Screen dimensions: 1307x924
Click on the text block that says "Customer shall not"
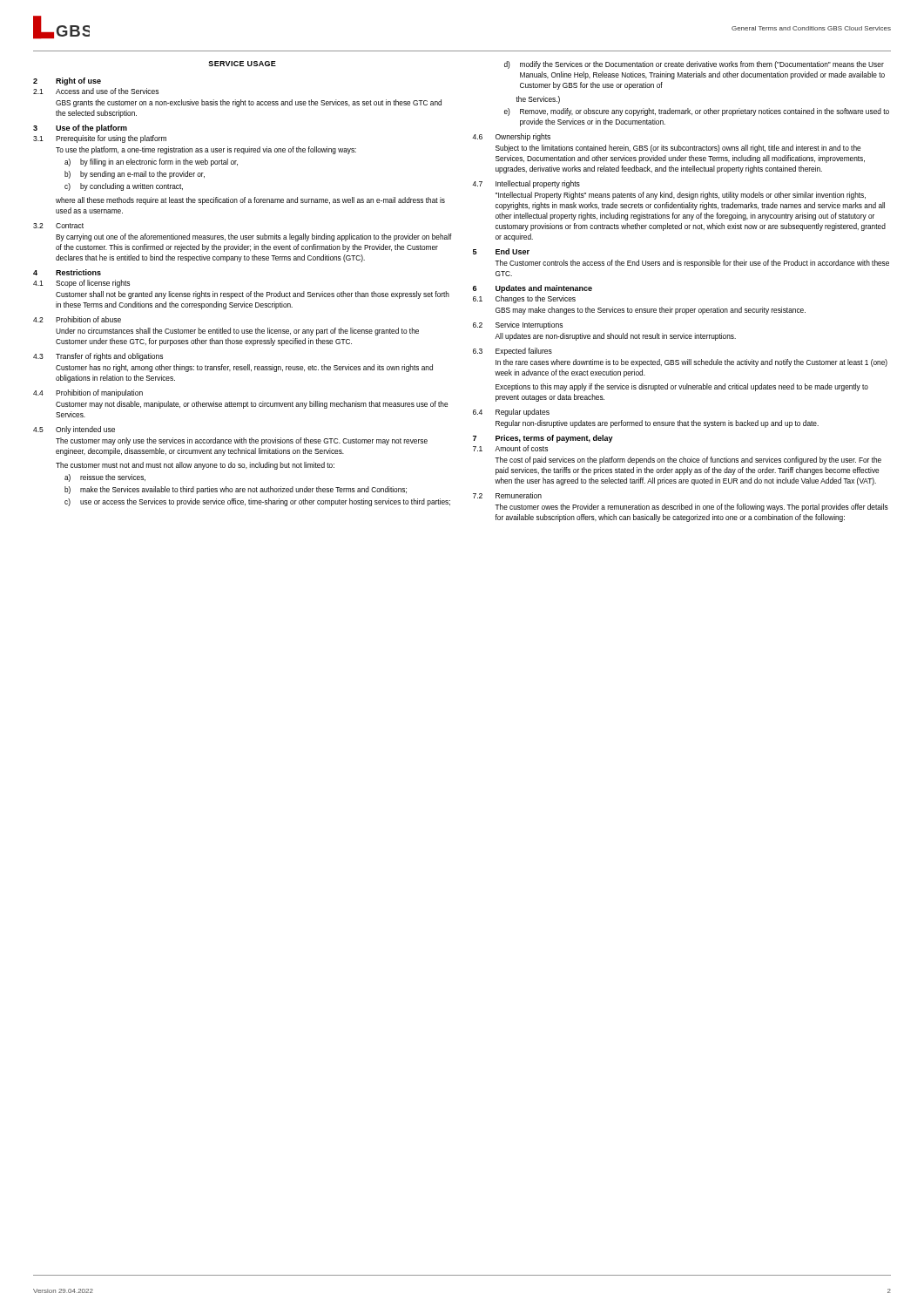tap(253, 300)
